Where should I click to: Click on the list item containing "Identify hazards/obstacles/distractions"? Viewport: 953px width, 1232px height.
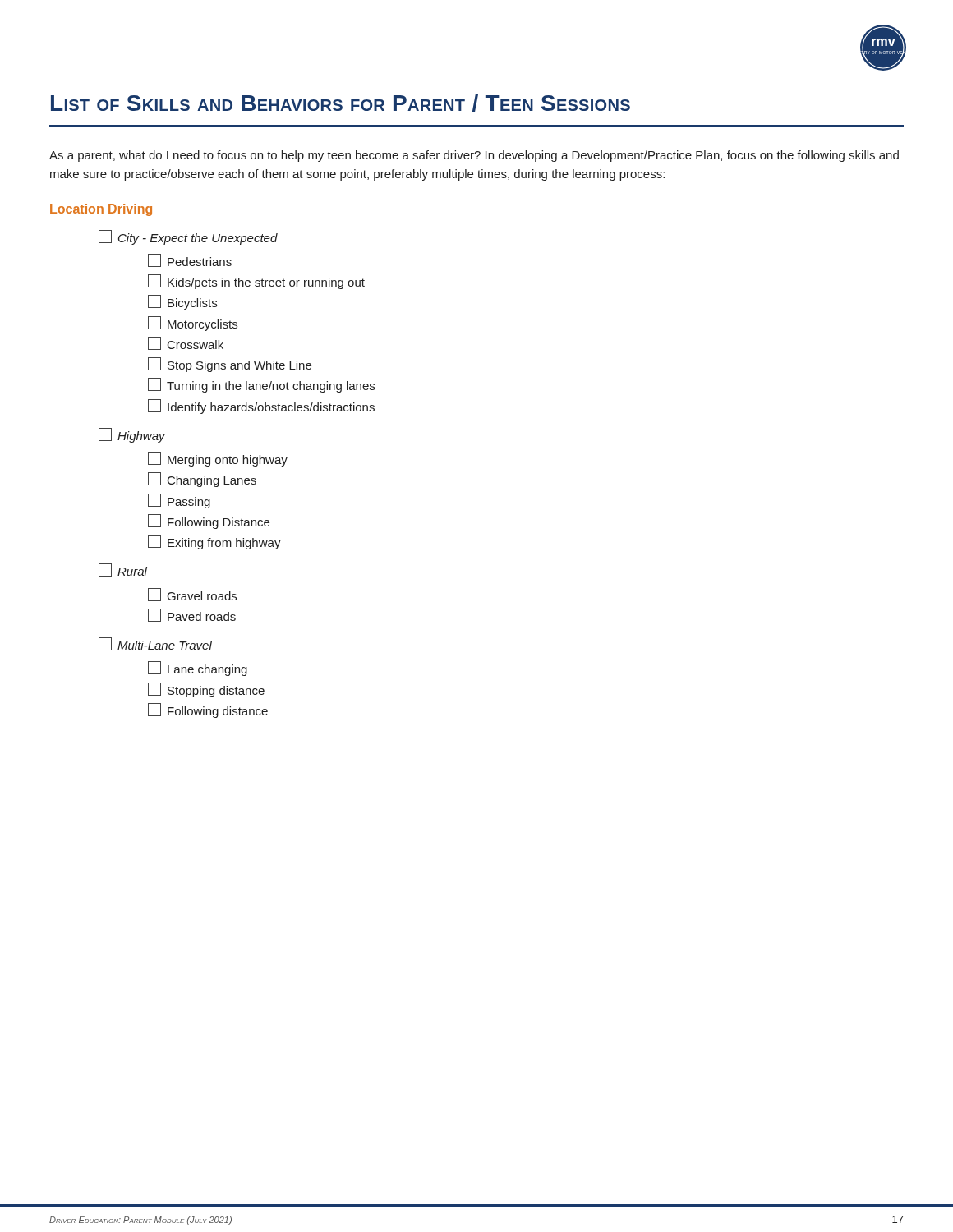(x=261, y=407)
